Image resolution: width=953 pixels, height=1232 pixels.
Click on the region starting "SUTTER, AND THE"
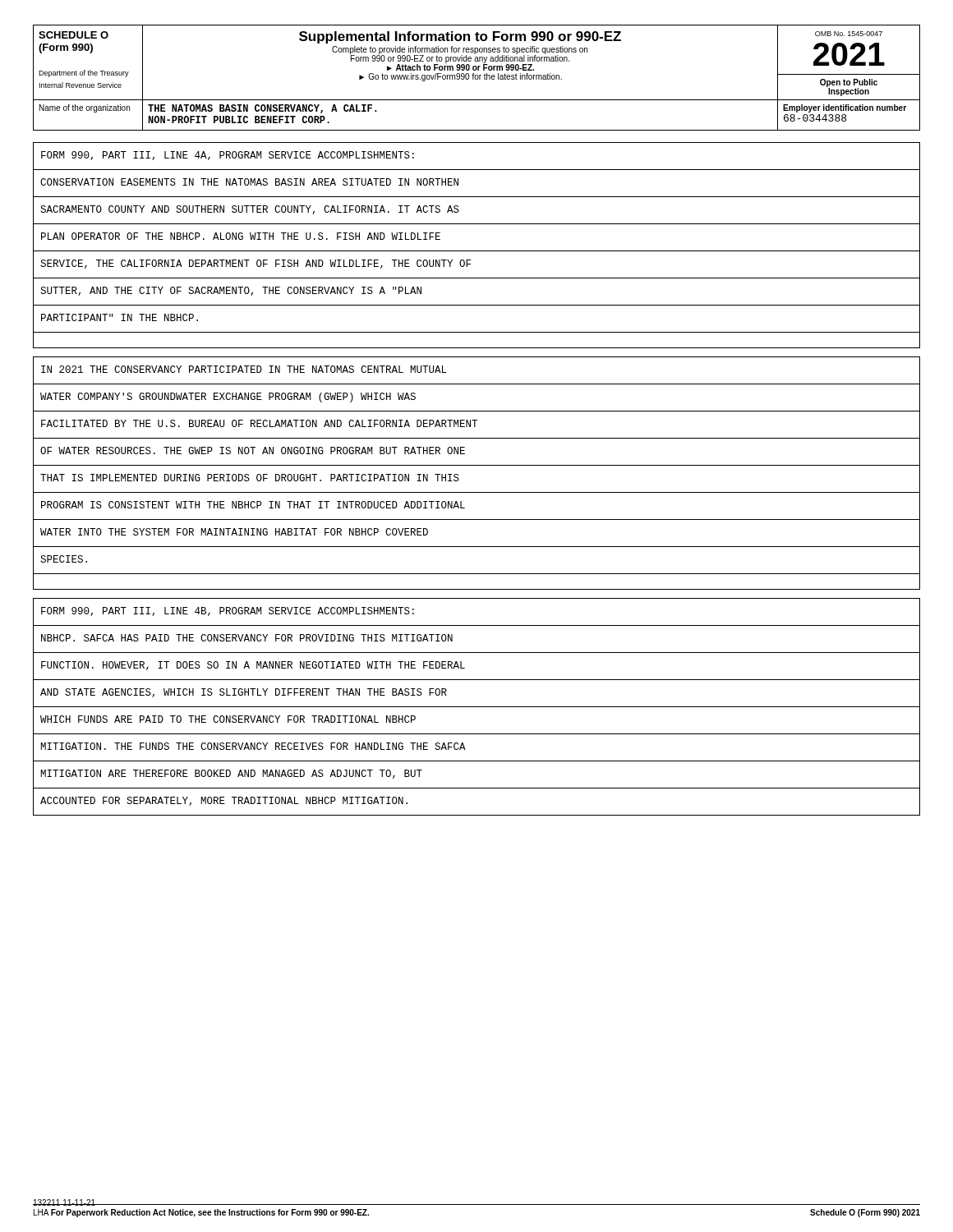[231, 292]
